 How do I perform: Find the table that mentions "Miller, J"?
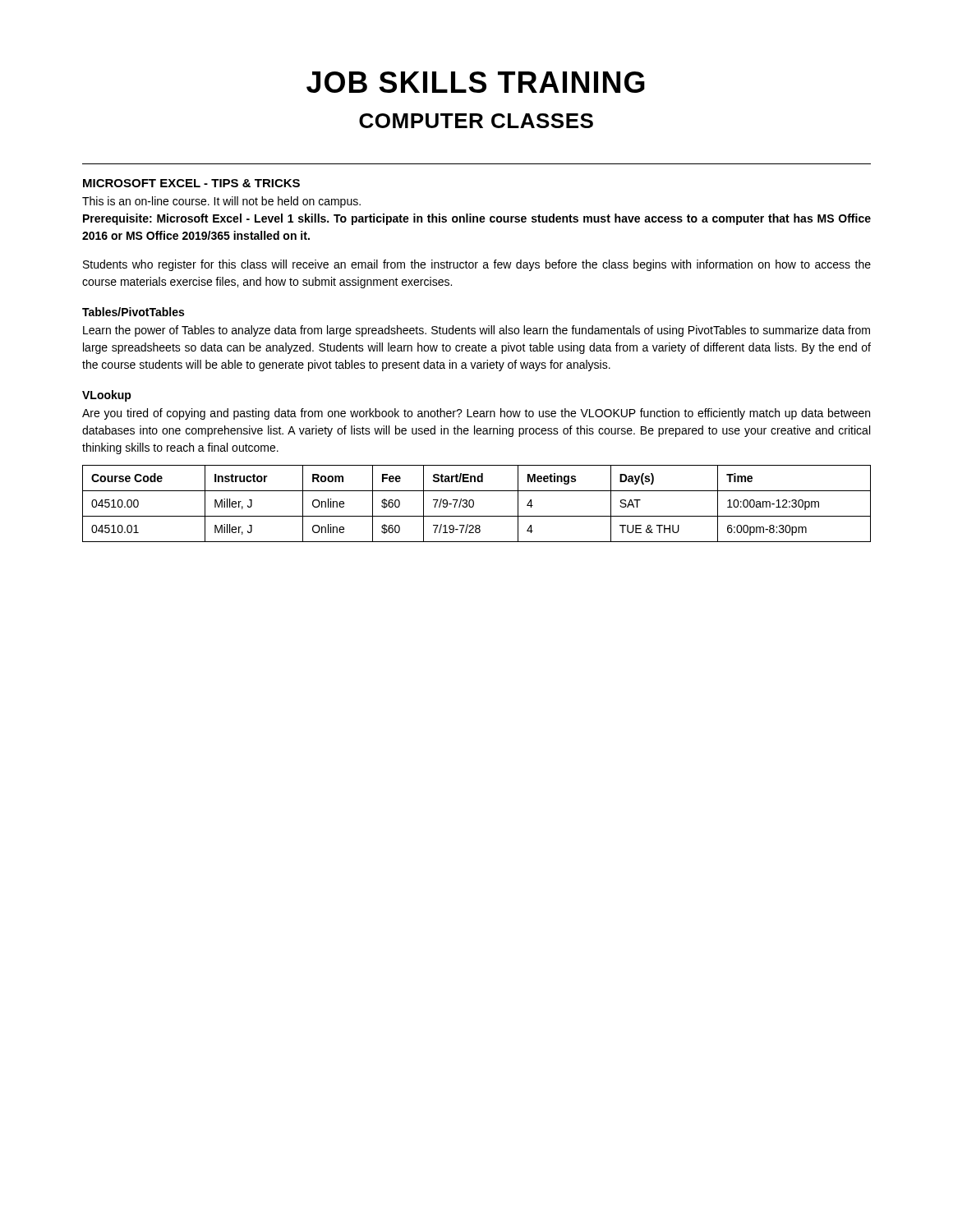[x=476, y=503]
